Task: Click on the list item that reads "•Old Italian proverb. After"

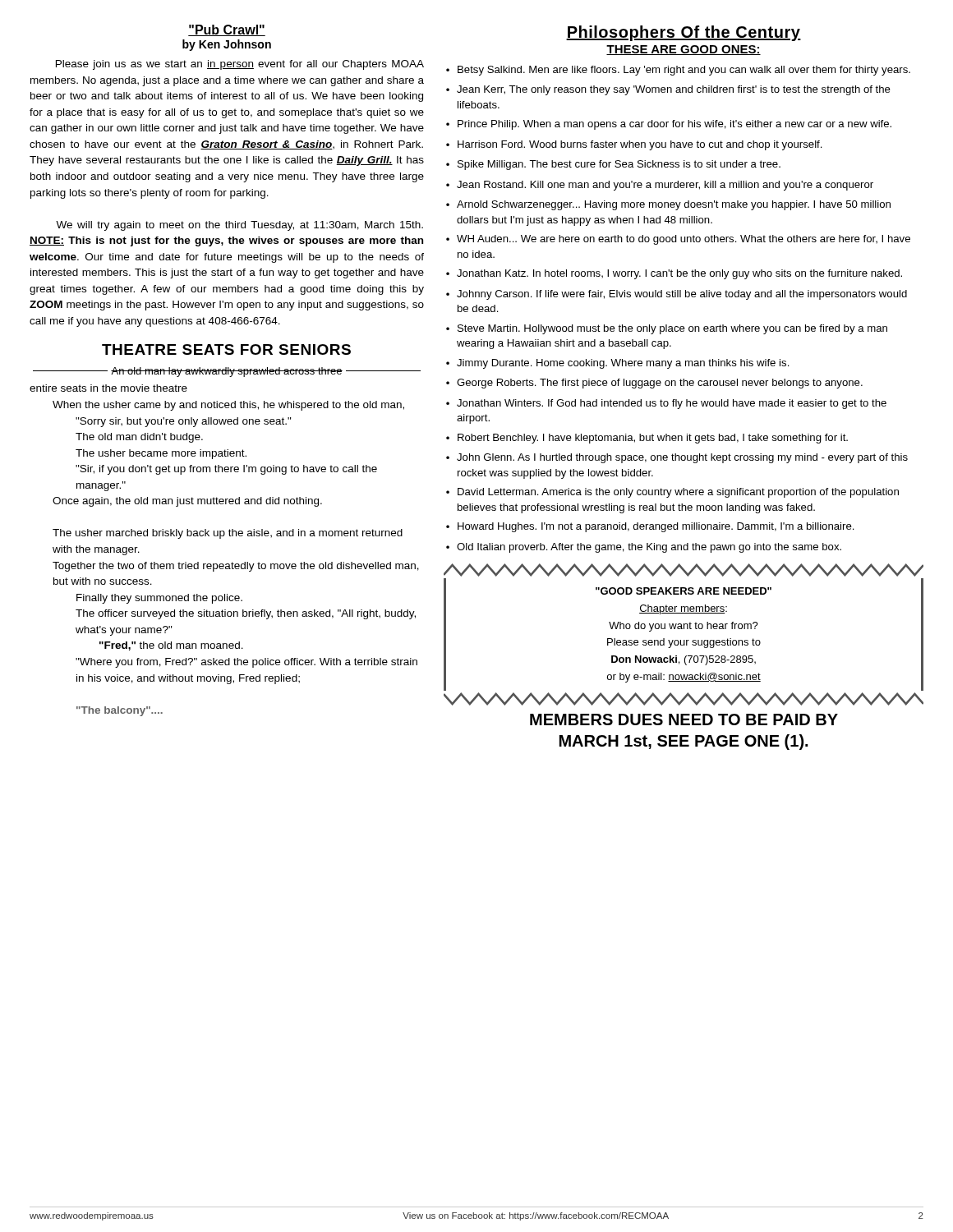Action: [643, 547]
